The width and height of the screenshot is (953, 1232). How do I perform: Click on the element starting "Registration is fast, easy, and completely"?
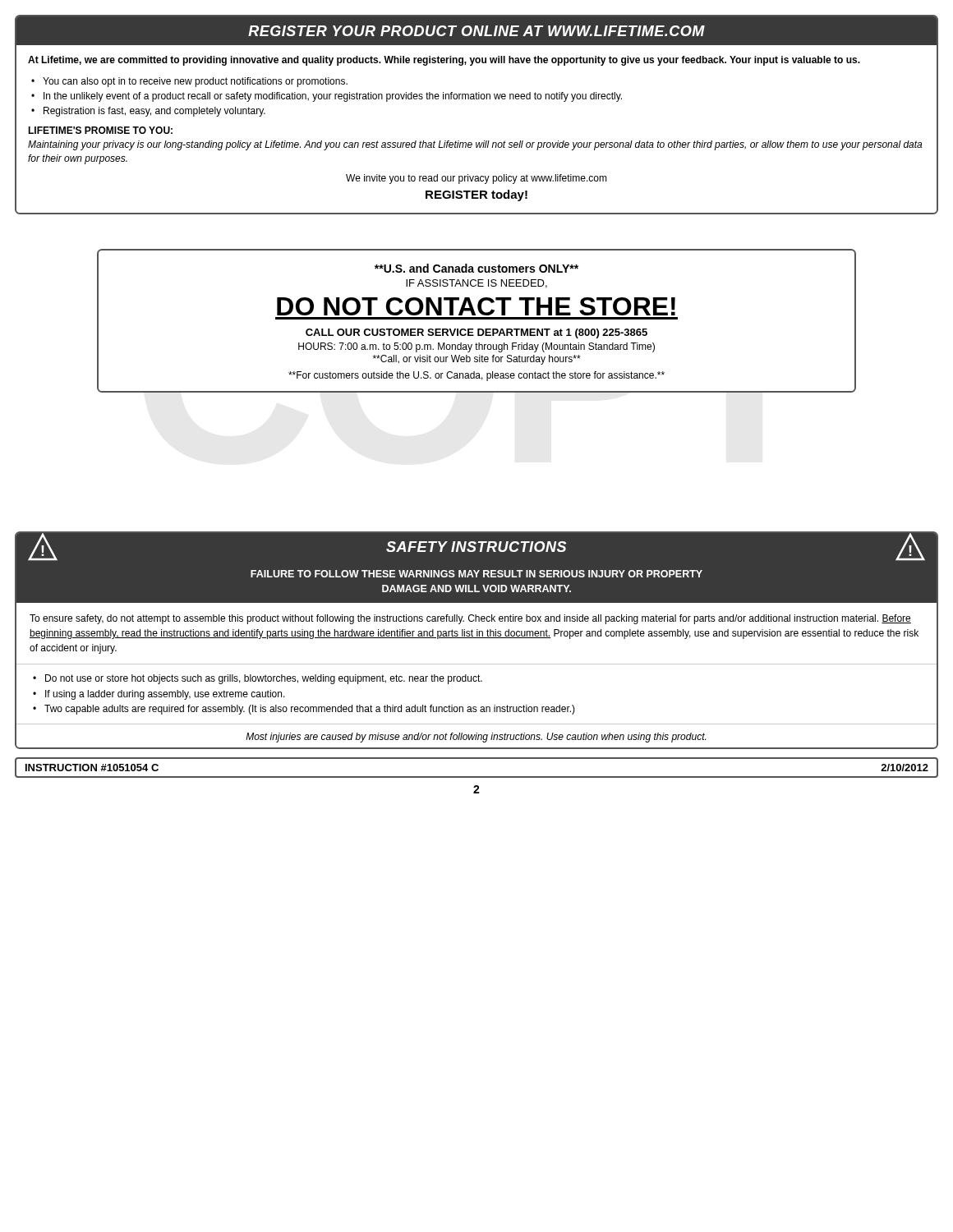click(x=154, y=111)
